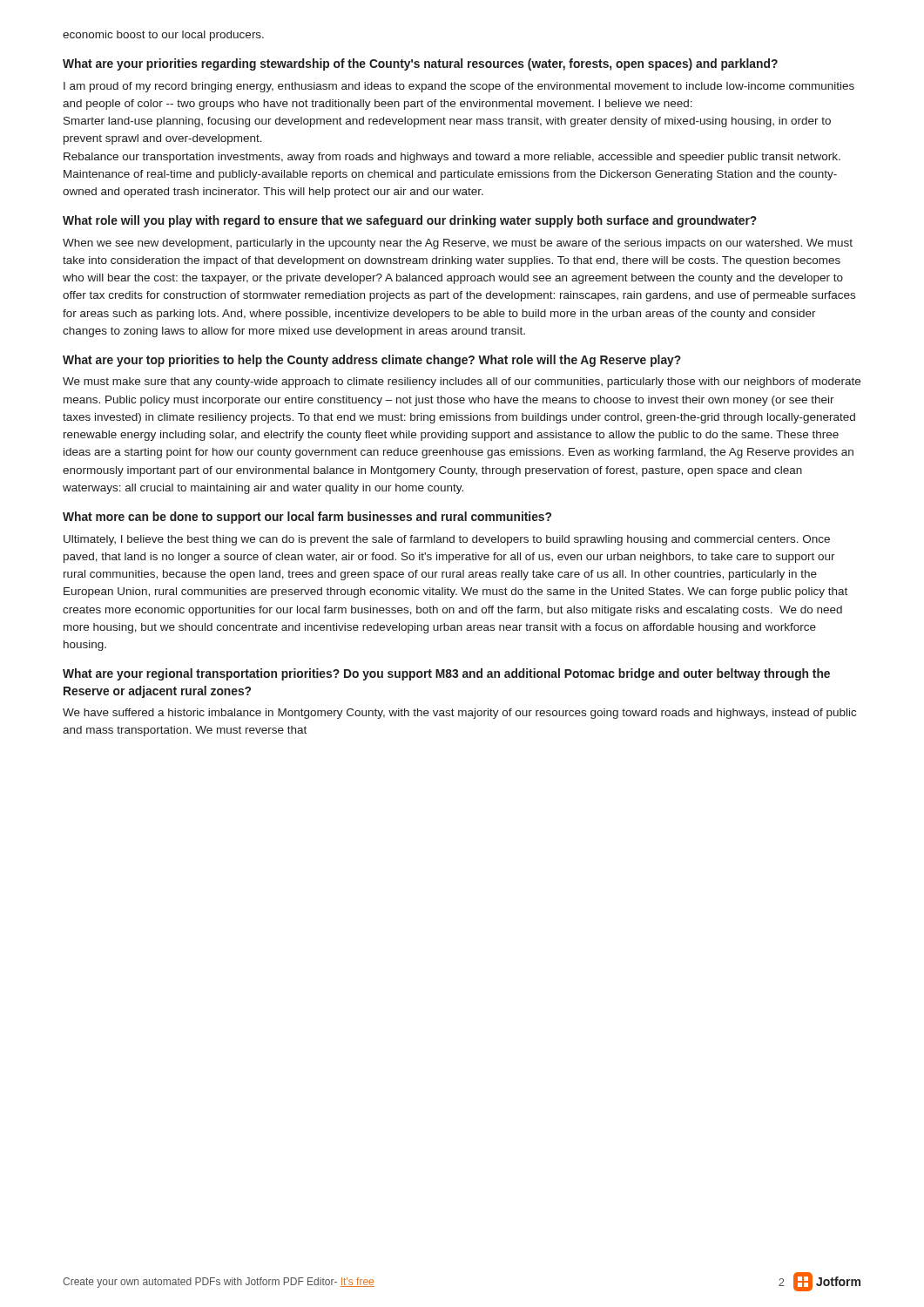The width and height of the screenshot is (924, 1307).
Task: Navigate to the block starting "Ultimately, I believe the best thing we can"
Action: point(455,591)
